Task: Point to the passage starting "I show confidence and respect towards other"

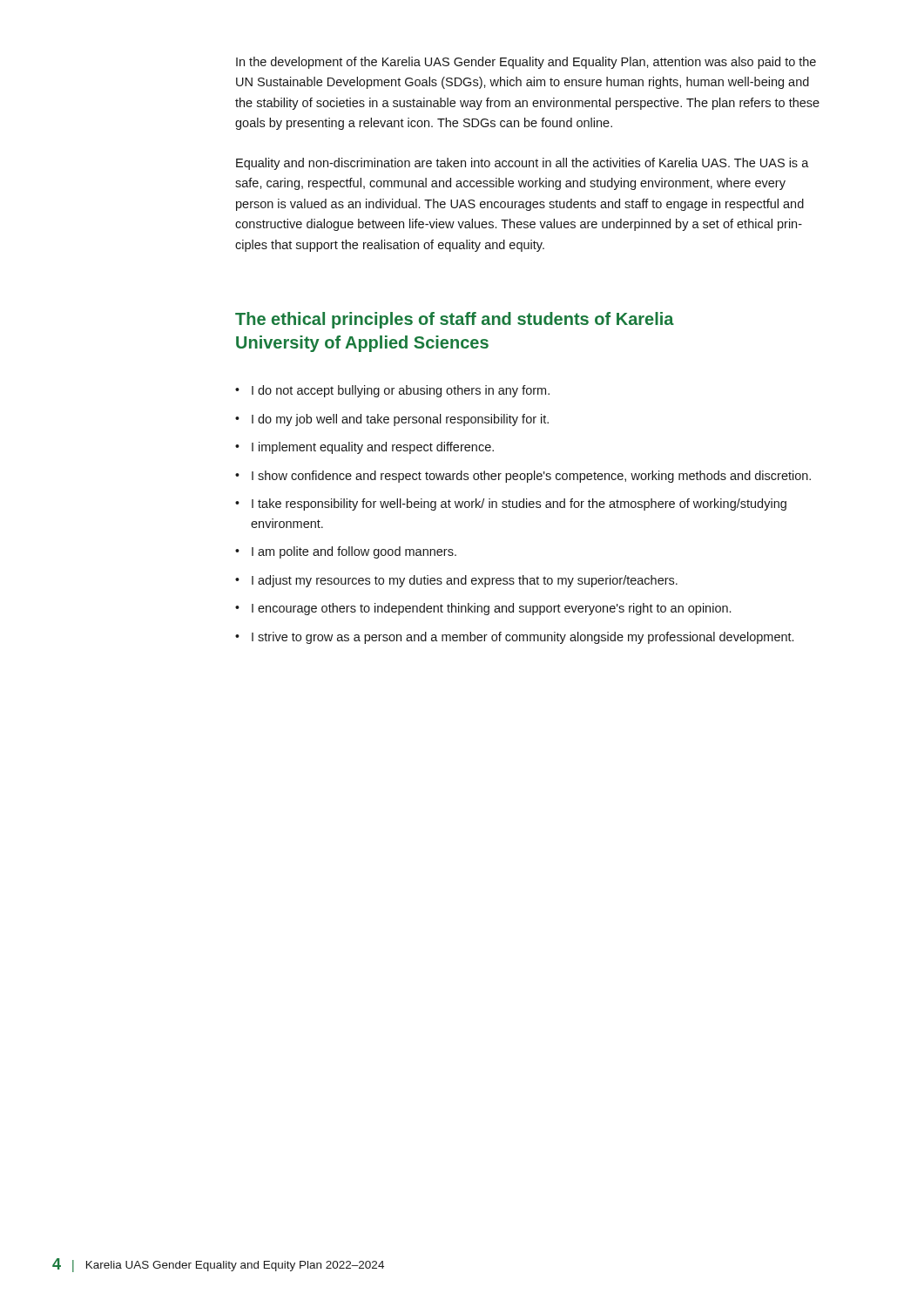Action: tap(531, 476)
